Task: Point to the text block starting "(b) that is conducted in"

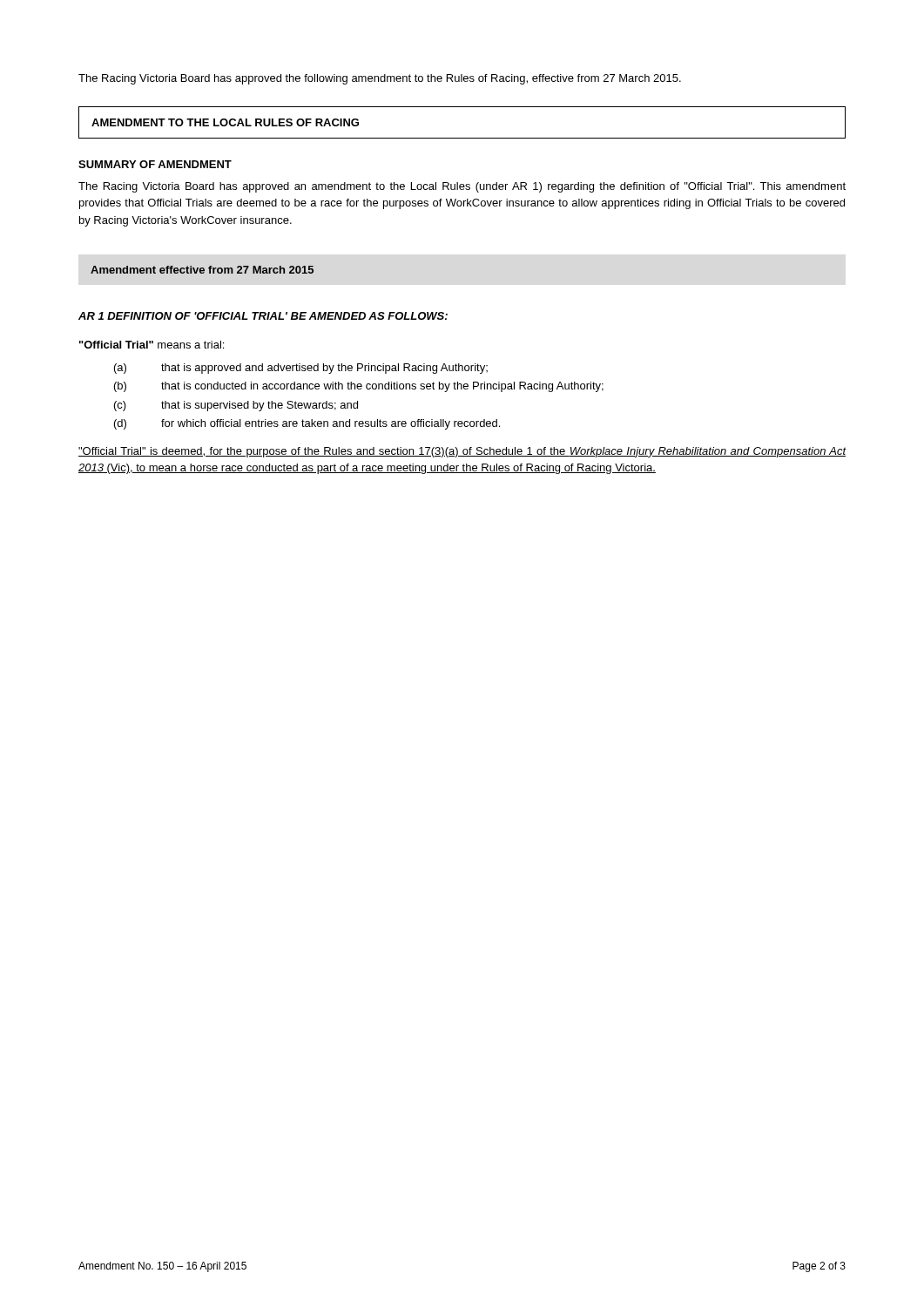Action: click(x=341, y=386)
